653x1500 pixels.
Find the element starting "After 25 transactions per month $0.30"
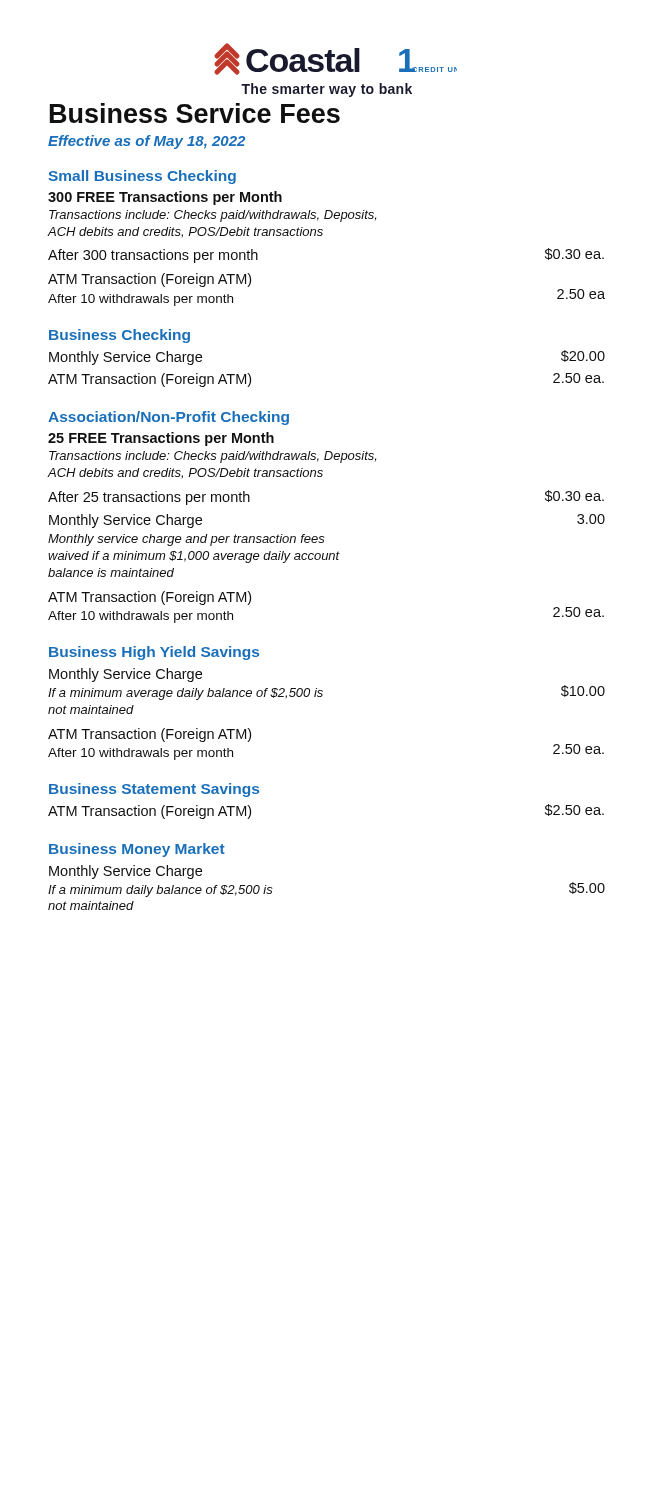156,498
